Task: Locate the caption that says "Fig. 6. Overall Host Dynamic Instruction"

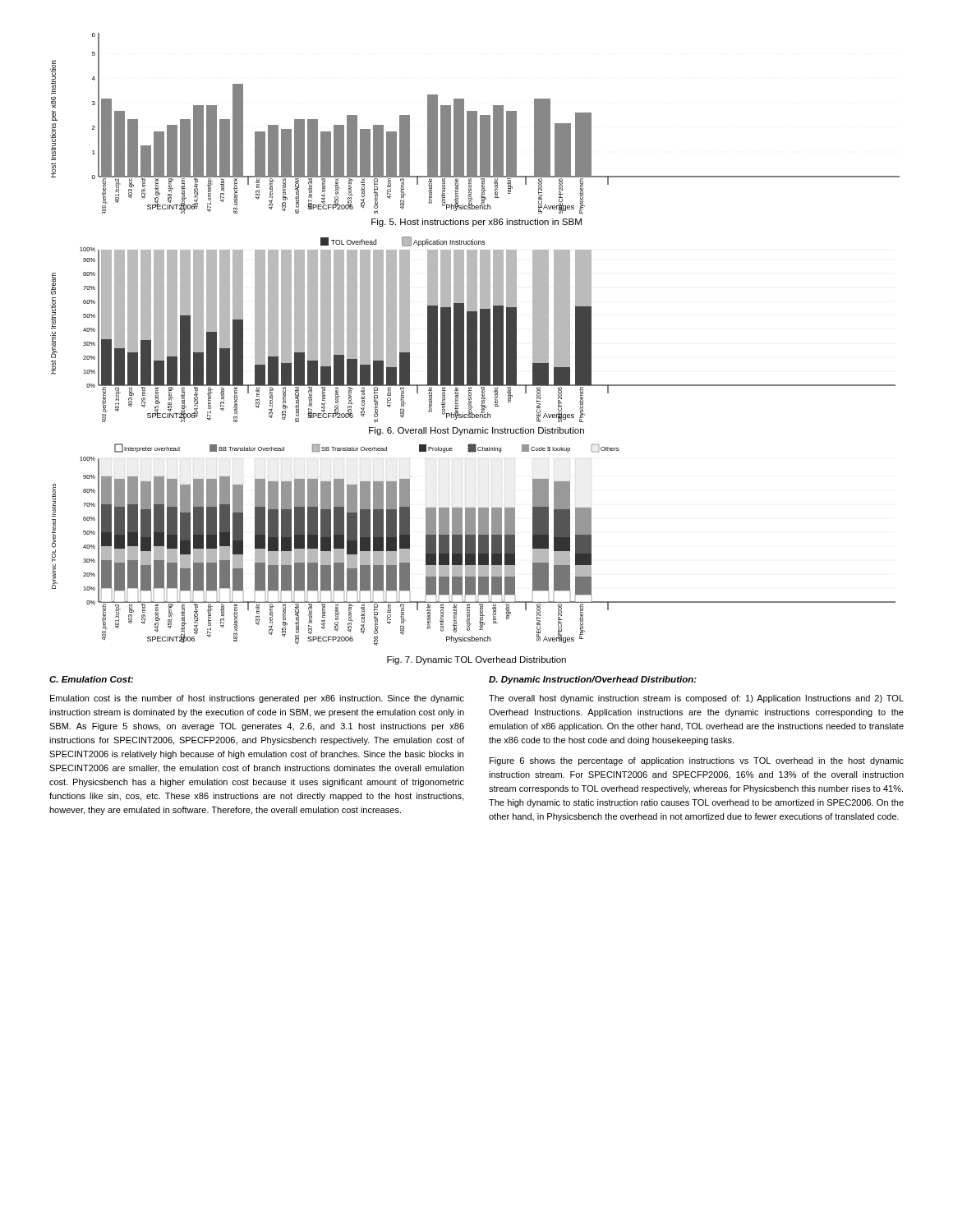Action: point(476,430)
